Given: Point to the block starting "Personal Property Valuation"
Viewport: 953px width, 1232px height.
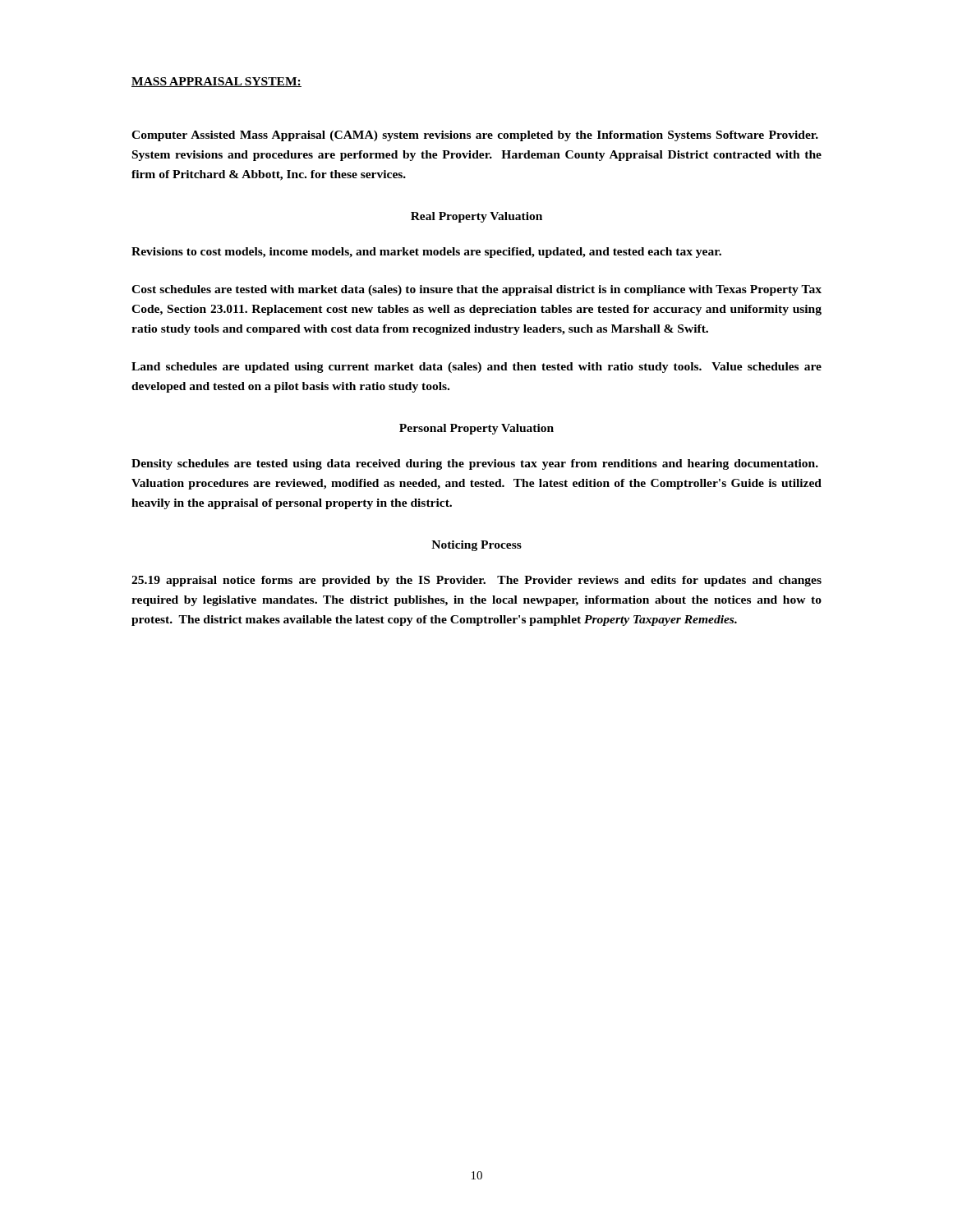Looking at the screenshot, I should [476, 428].
